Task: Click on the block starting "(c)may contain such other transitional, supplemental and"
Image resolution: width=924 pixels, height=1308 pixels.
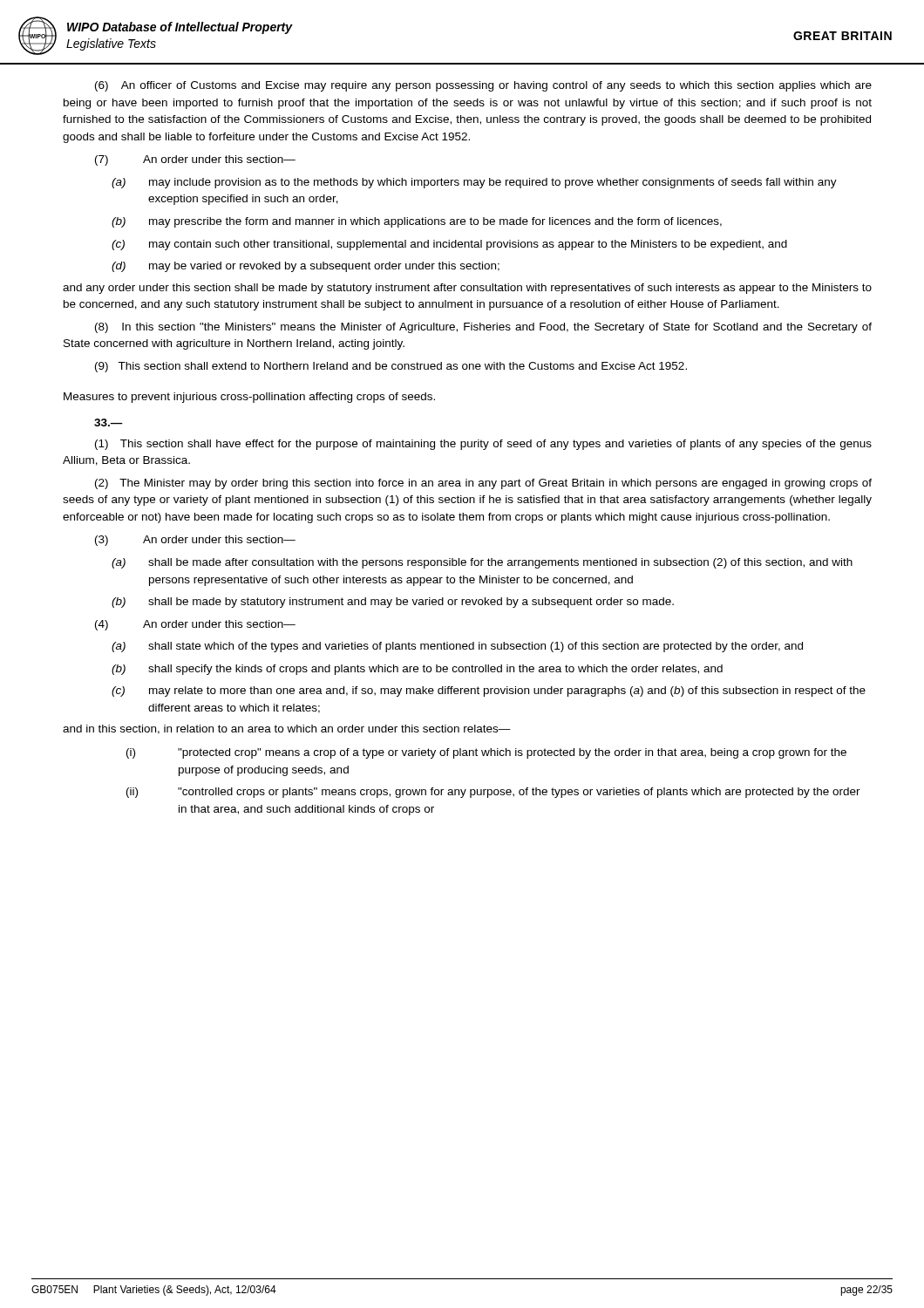Action: 467,244
